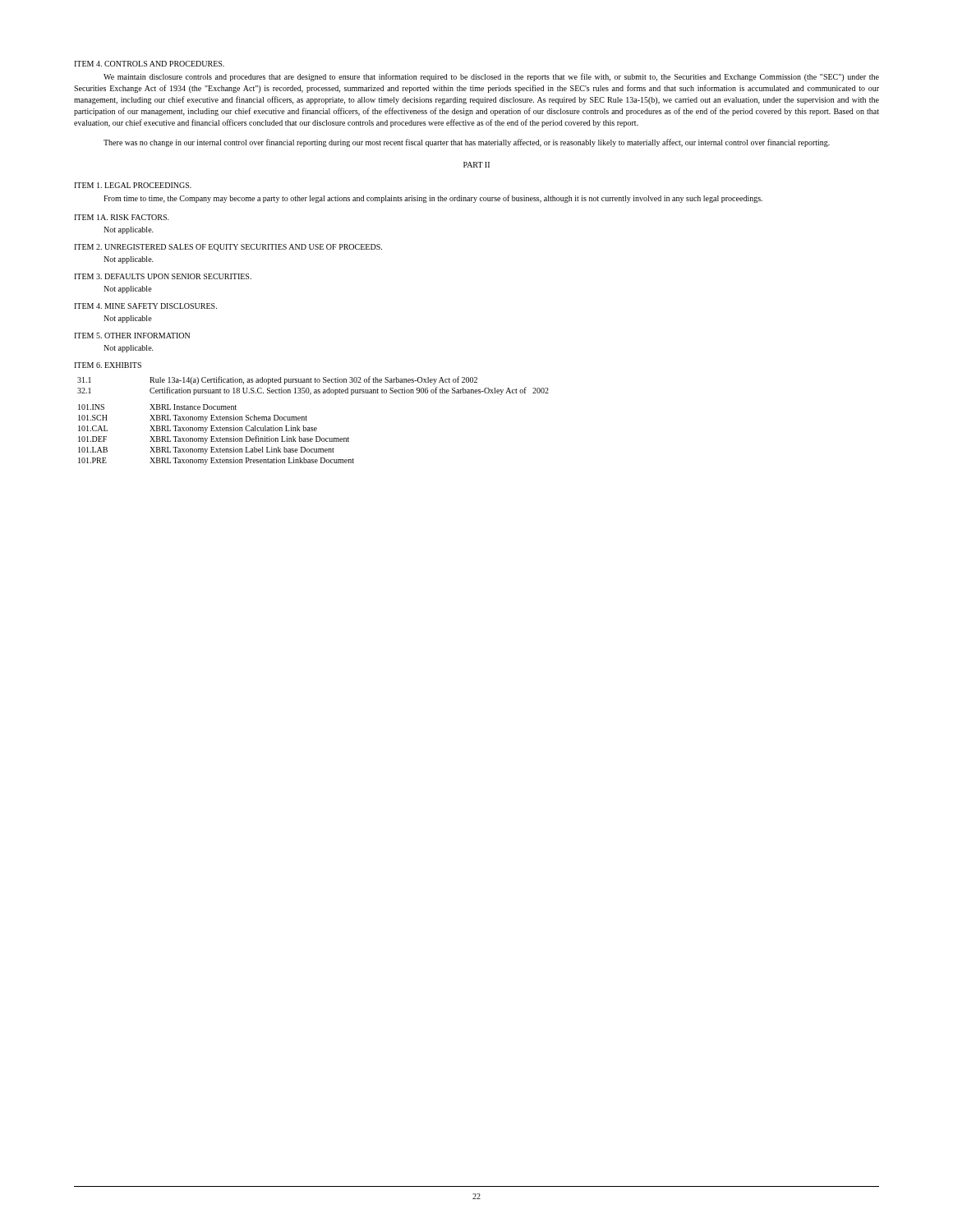953x1232 pixels.
Task: Locate the block starting "ITEM 1. LEGAL PROCEEDINGS."
Action: point(133,185)
